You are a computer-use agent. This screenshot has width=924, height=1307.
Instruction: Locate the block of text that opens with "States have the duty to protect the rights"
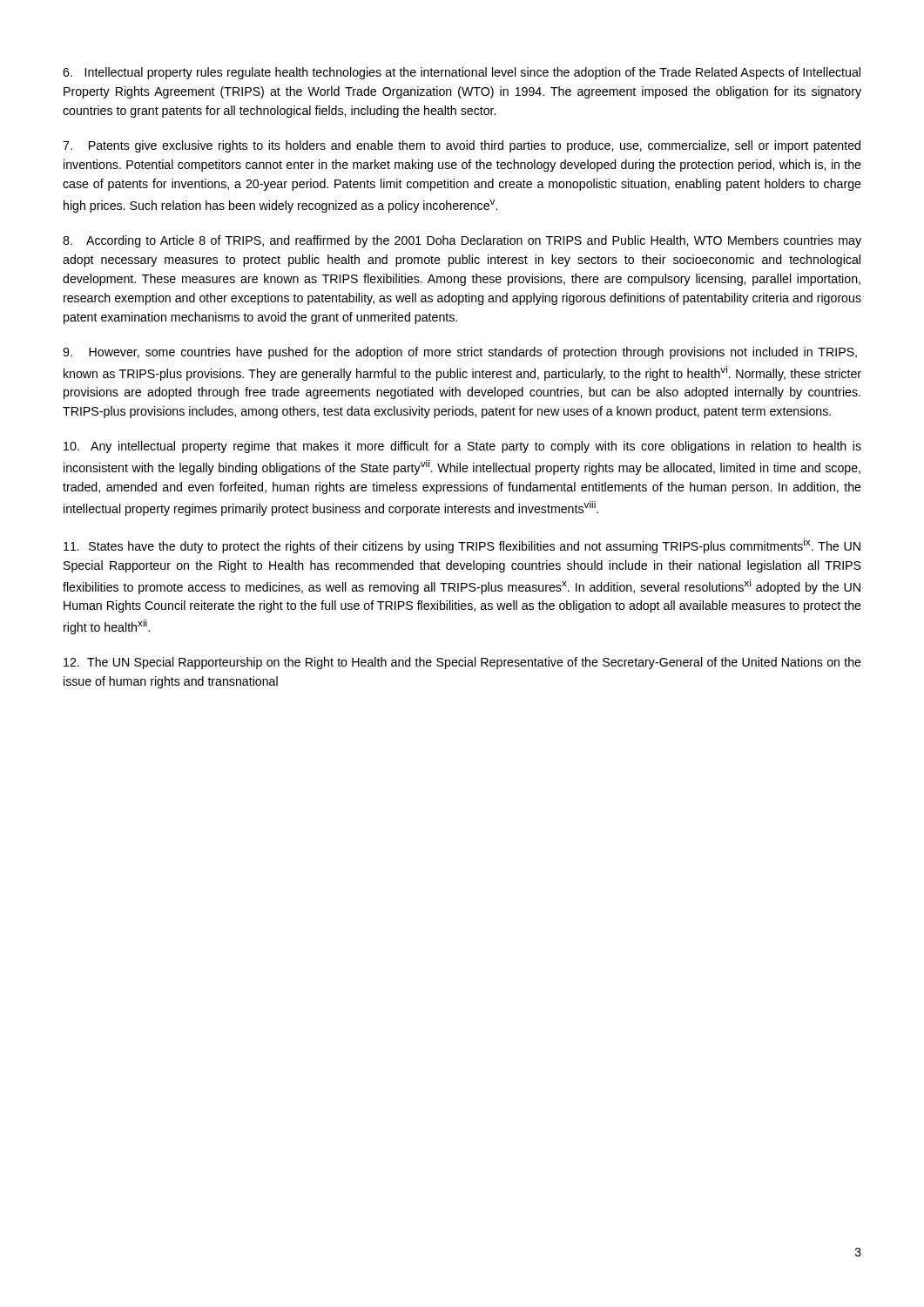point(462,585)
